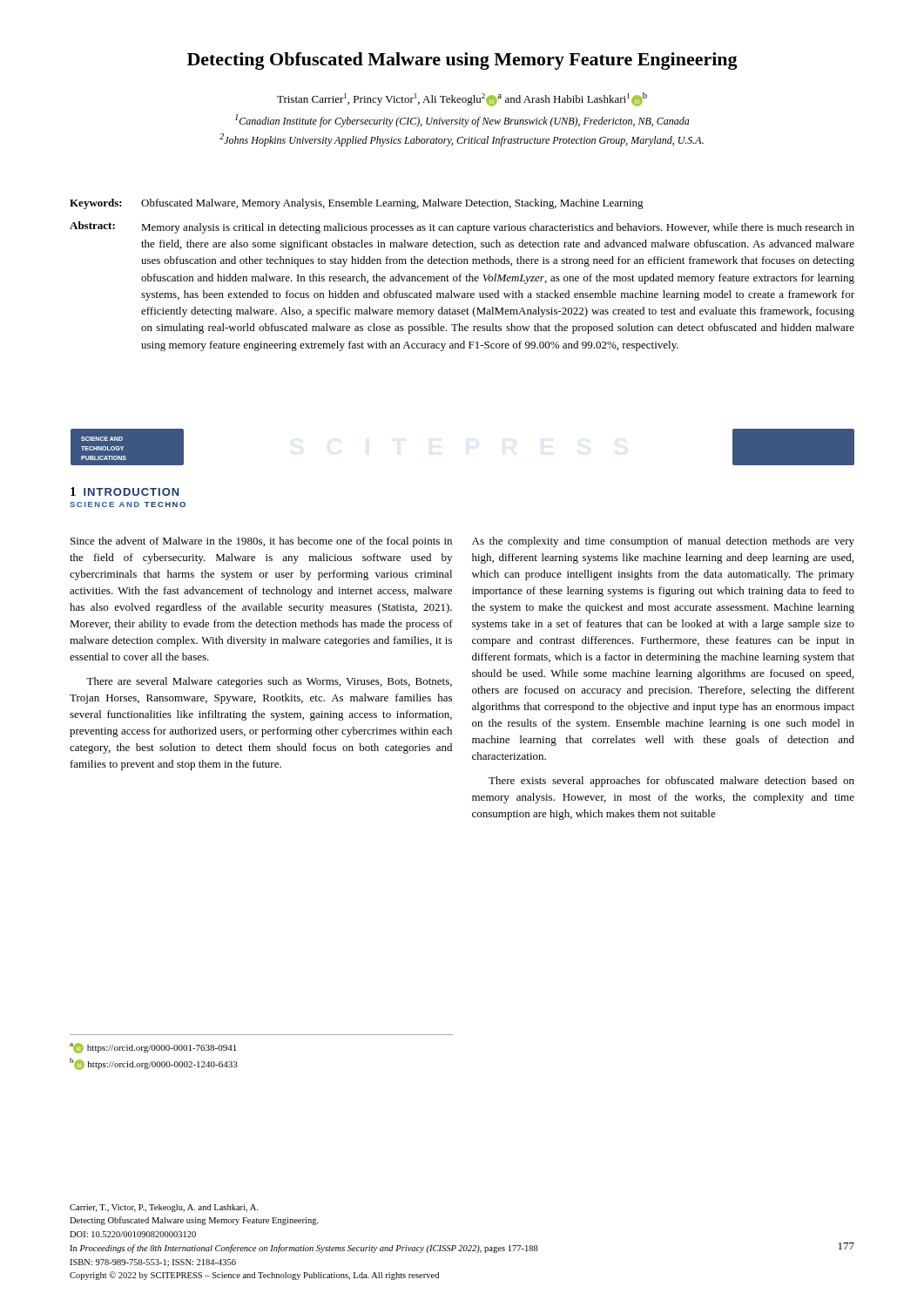This screenshot has width=924, height=1307.
Task: Where is the passage that starts "Since the advent of Malware in the 1980s,"?
Action: tap(261, 542)
